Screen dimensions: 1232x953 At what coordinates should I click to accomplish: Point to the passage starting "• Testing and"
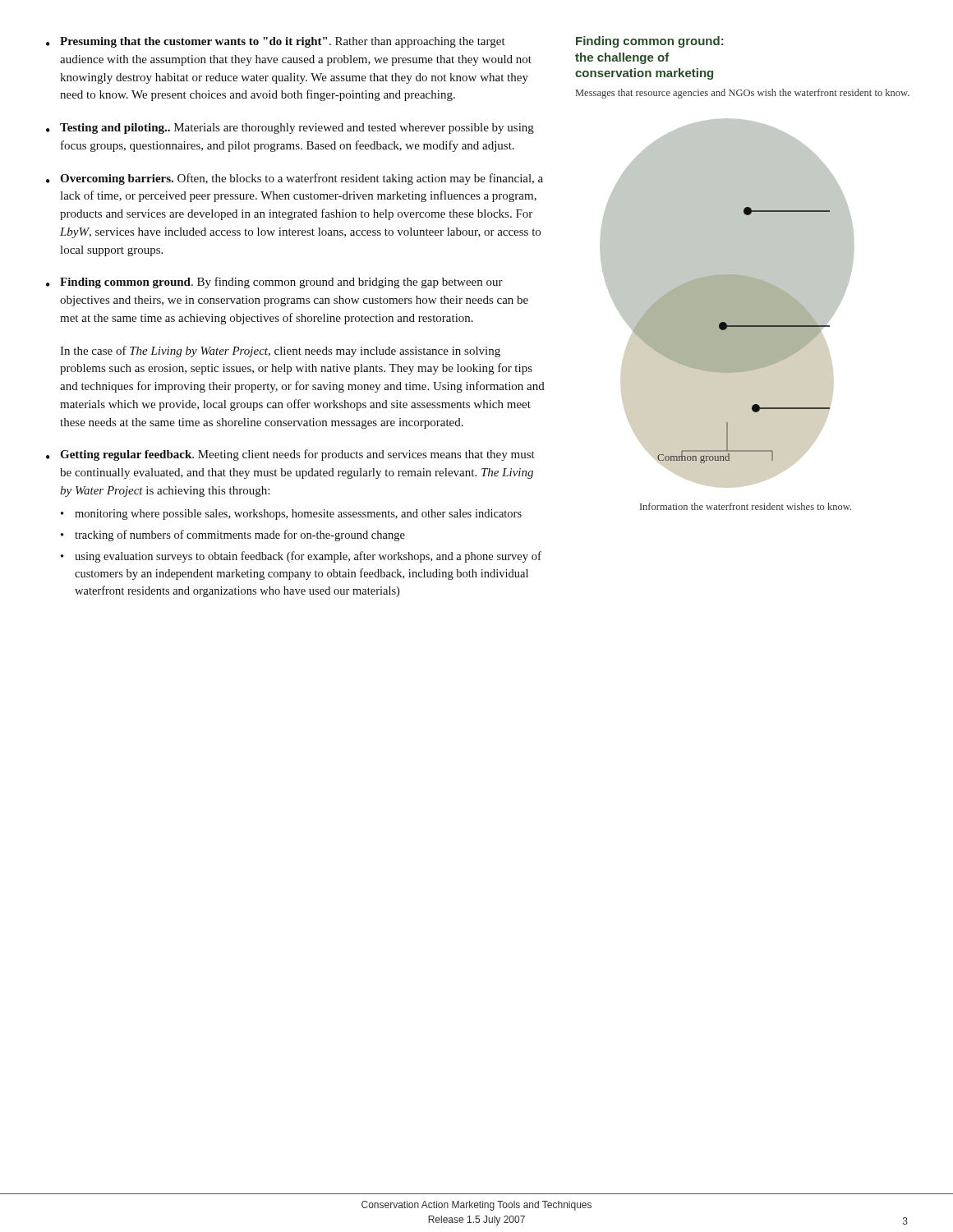(296, 137)
